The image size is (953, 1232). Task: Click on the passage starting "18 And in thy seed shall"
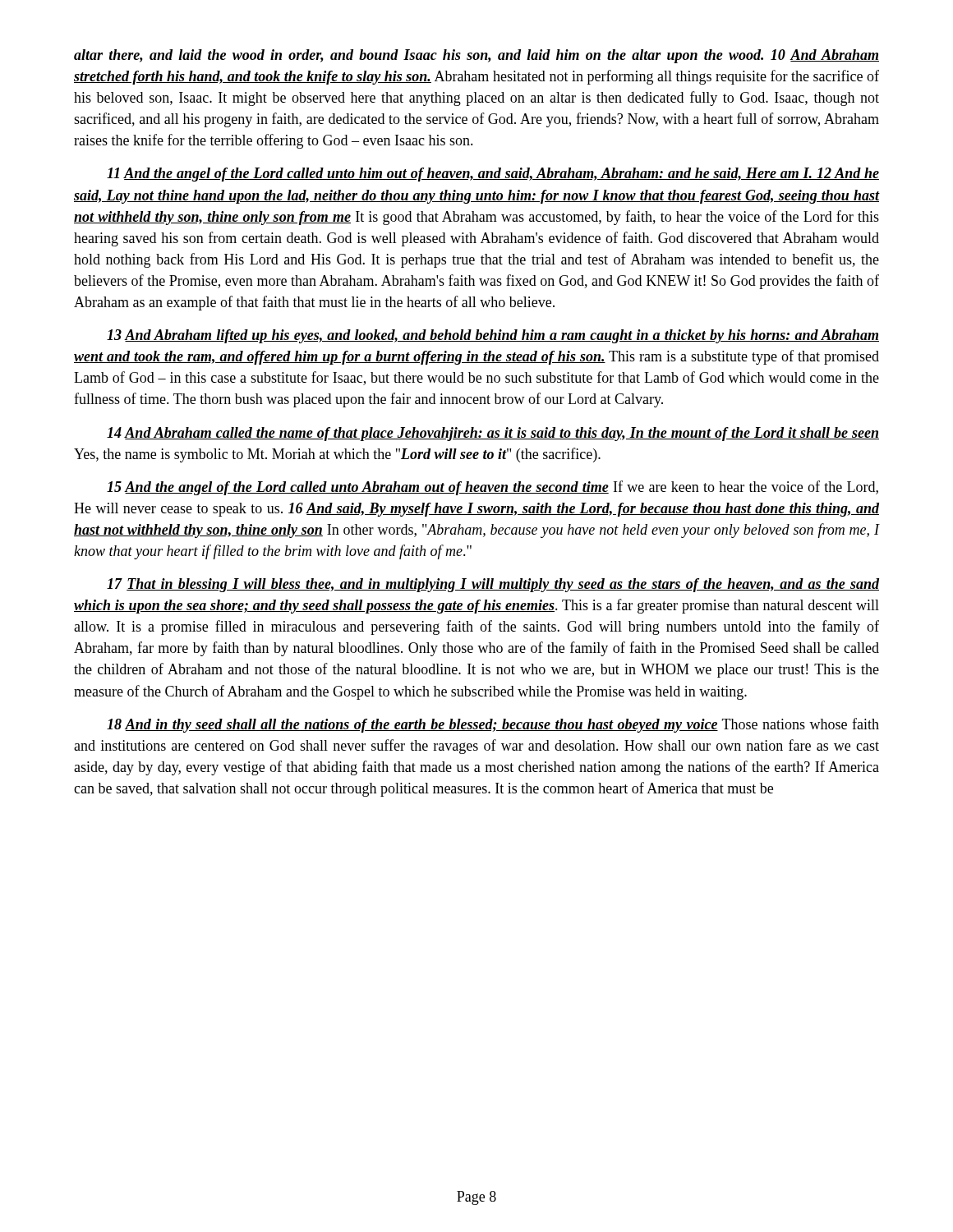point(476,756)
